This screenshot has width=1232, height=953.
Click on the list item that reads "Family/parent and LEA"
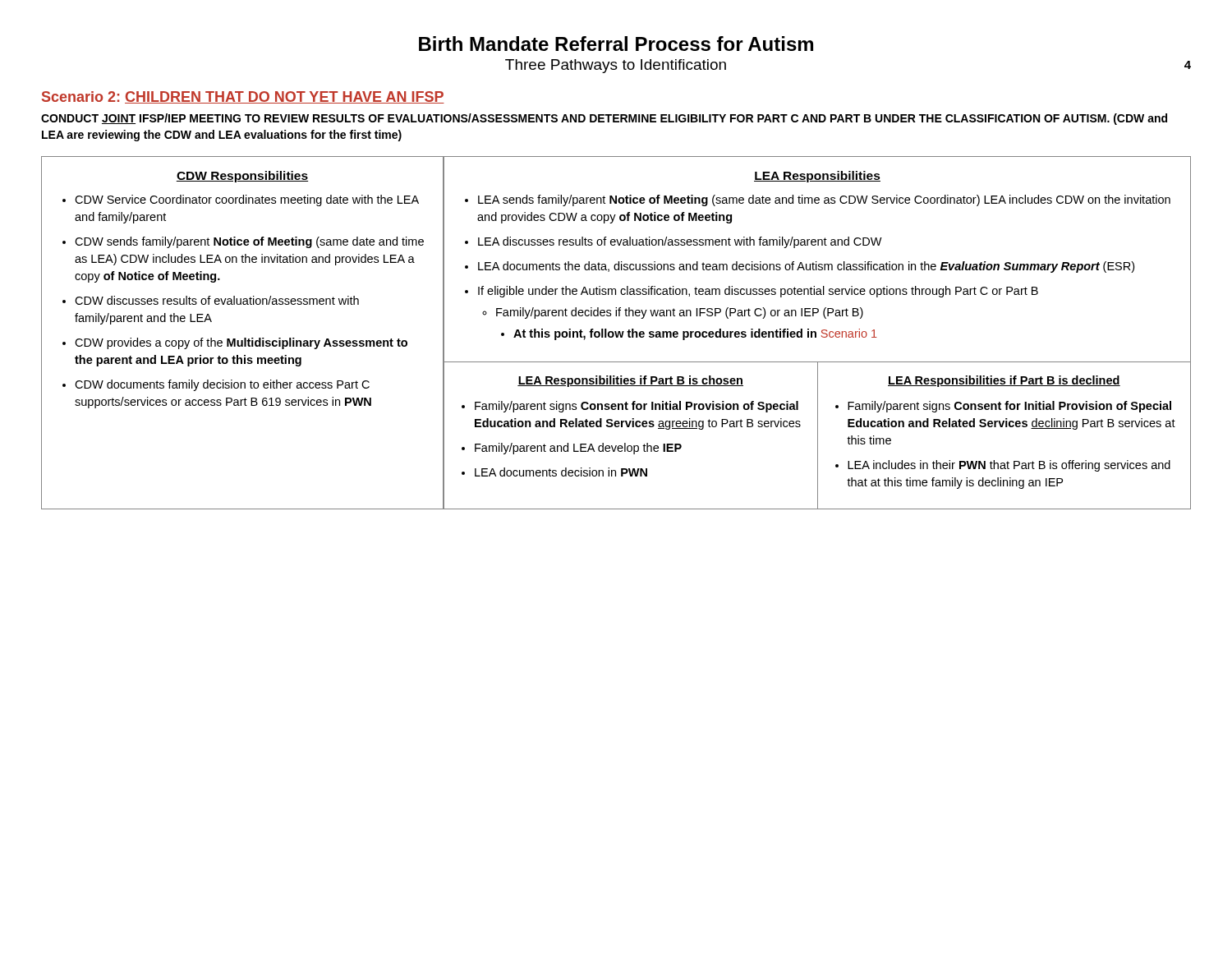point(578,447)
